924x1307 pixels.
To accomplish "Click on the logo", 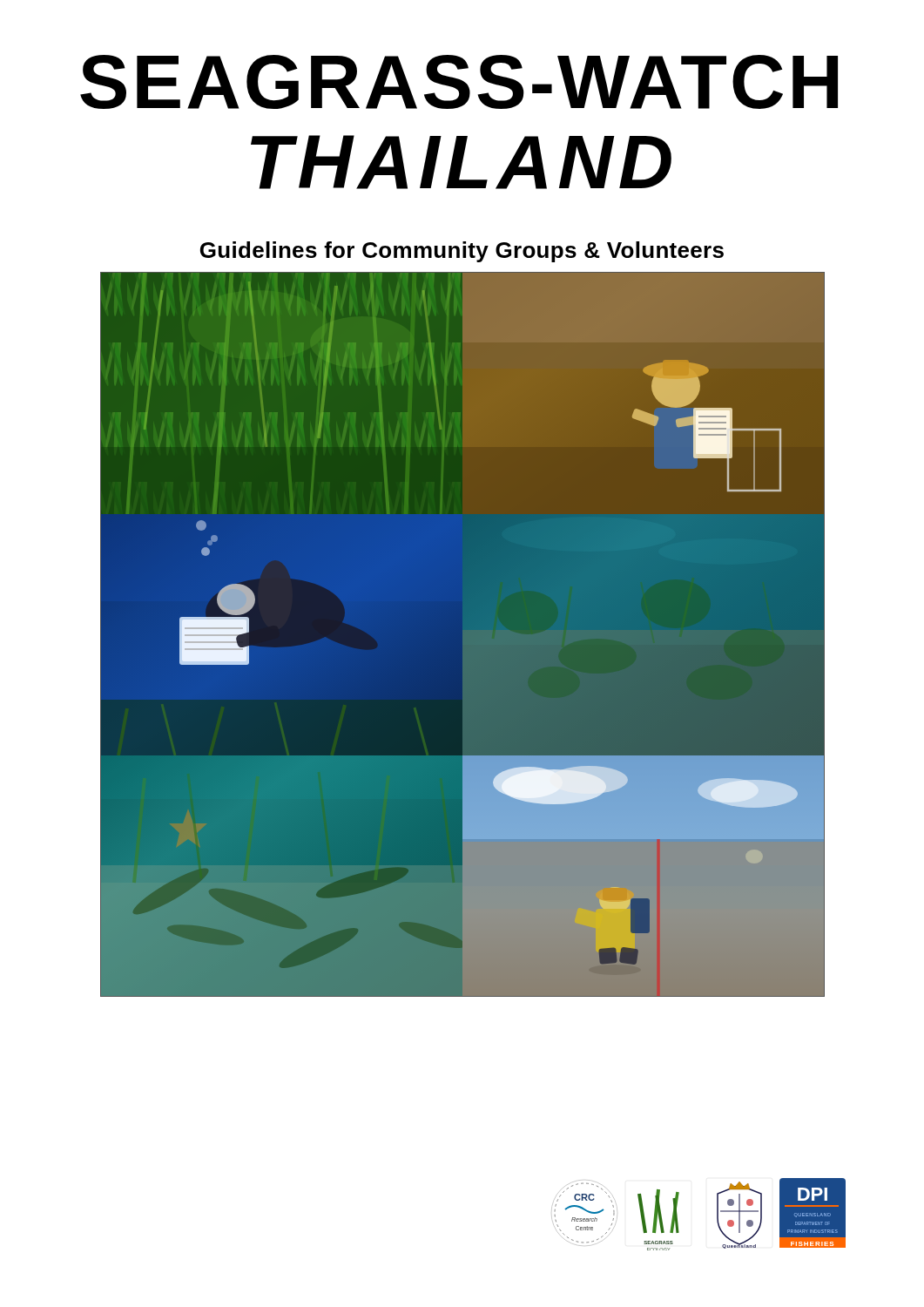I will pos(698,1213).
